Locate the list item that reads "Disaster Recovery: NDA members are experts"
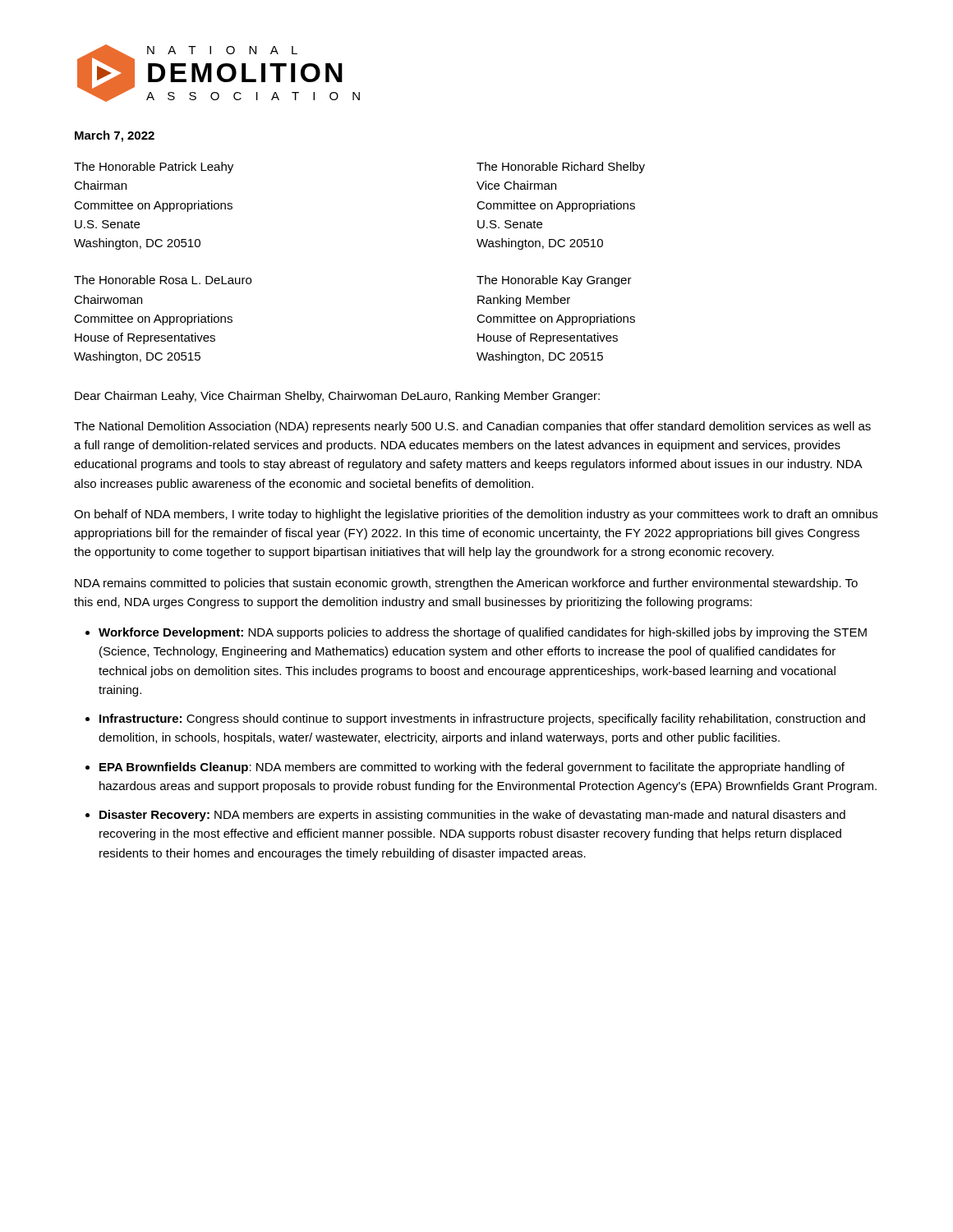The height and width of the screenshot is (1232, 953). pyautogui.click(x=489, y=834)
